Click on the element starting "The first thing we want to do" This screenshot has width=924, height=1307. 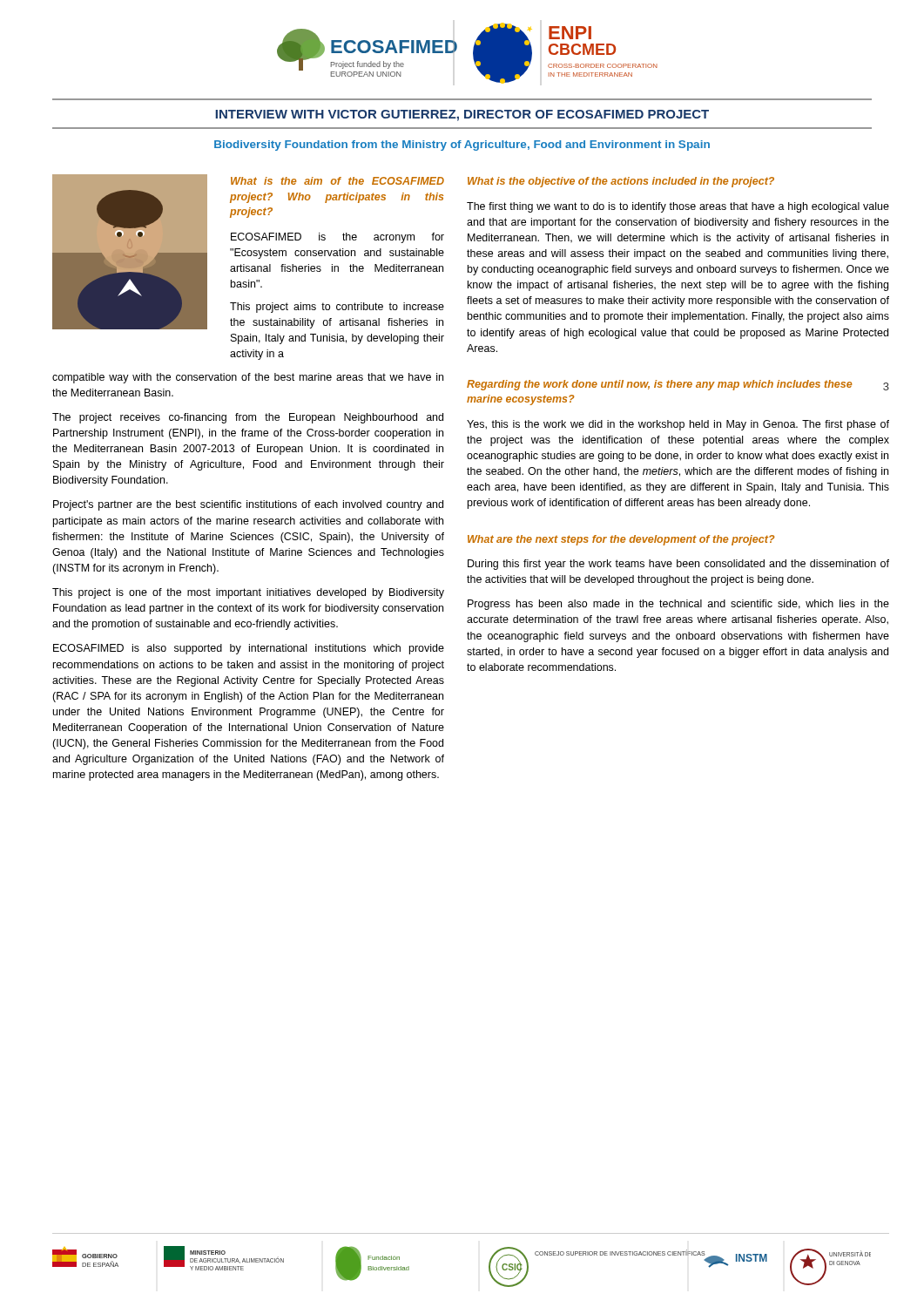678,277
